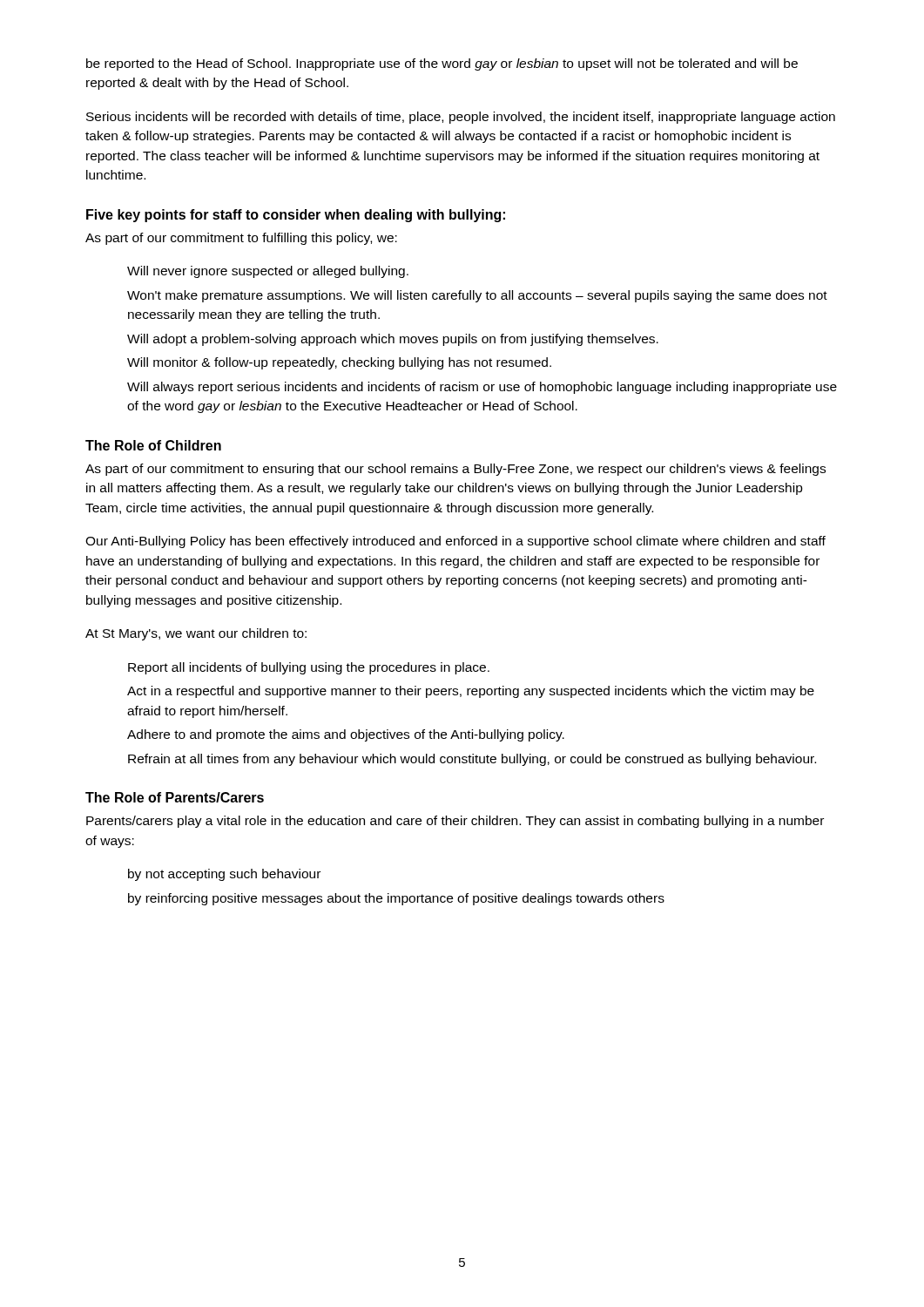Locate the section header that reads "Five key points for staff to consider when"
The image size is (924, 1307).
296,215
